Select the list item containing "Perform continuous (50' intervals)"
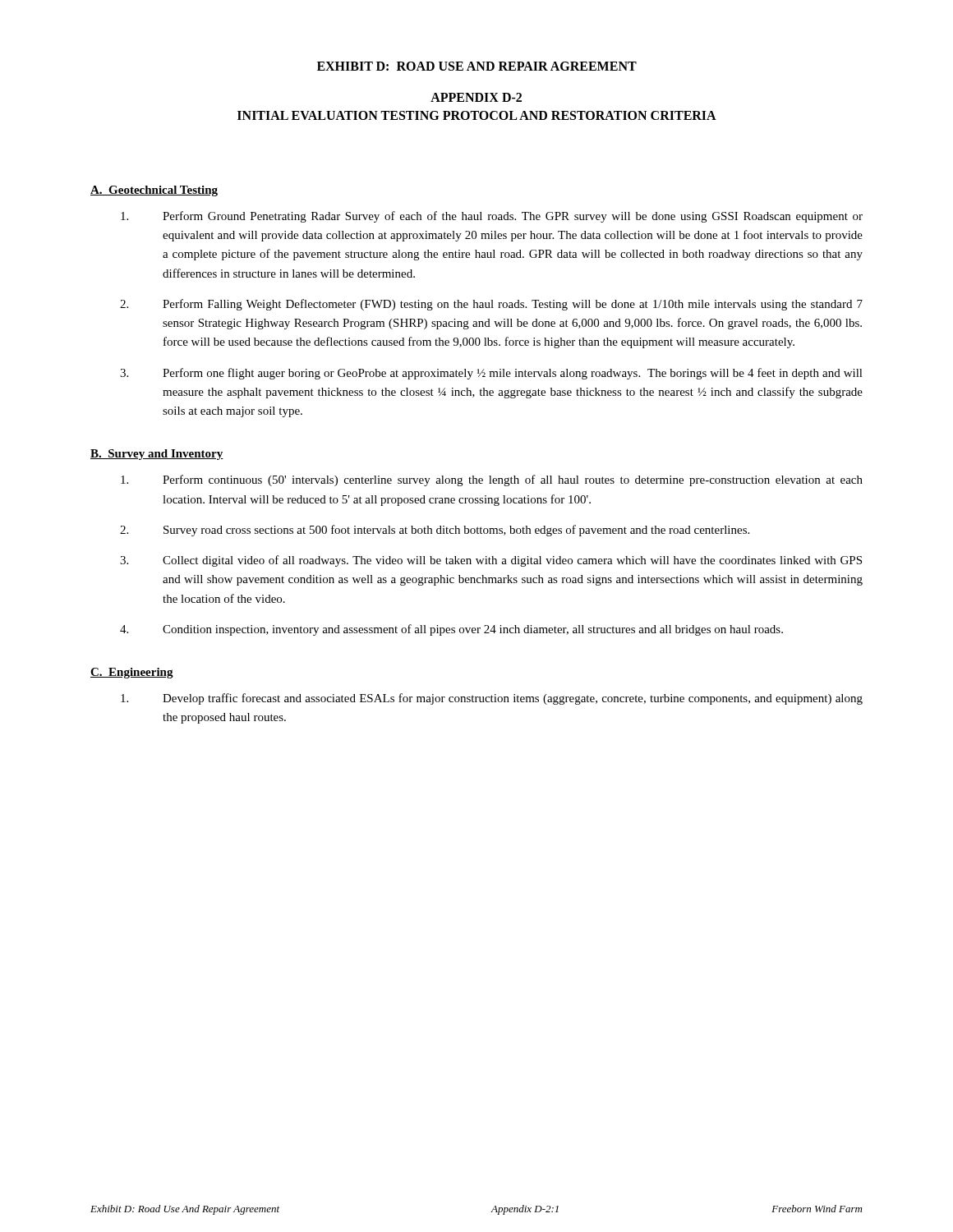The height and width of the screenshot is (1232, 953). (476, 490)
